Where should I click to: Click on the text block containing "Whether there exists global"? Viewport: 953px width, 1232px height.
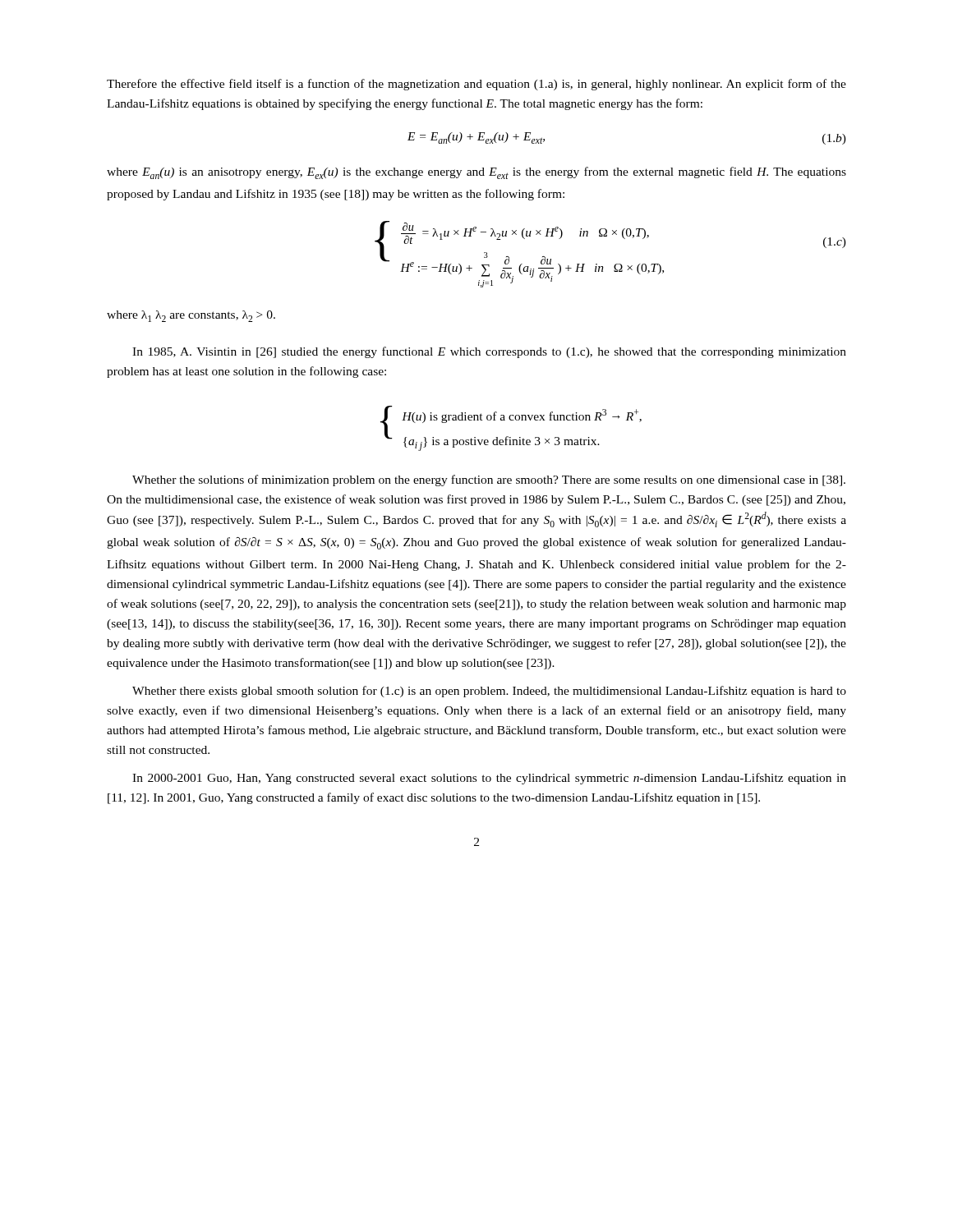pos(476,720)
